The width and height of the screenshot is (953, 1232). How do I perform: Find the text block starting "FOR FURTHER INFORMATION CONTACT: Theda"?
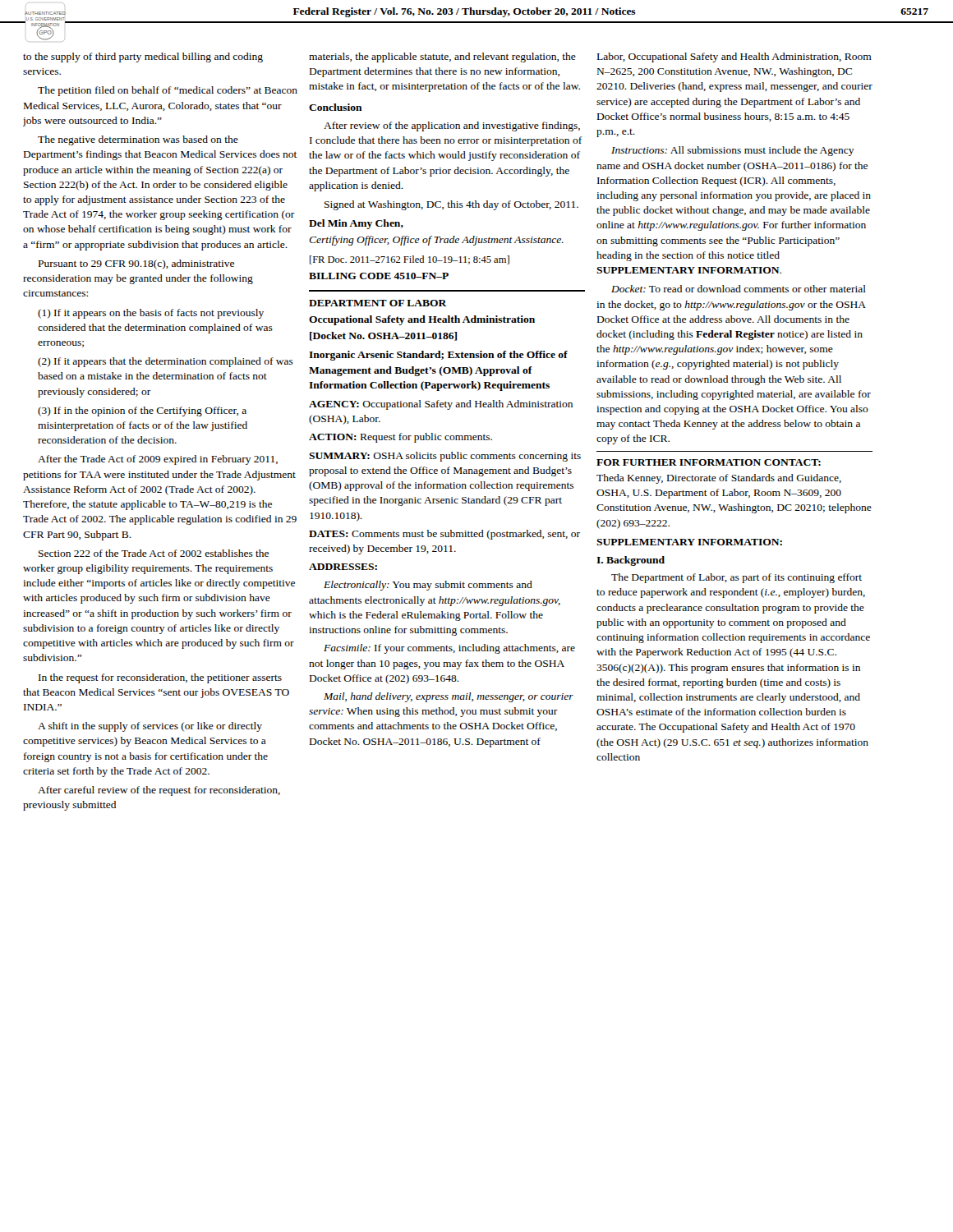click(734, 491)
